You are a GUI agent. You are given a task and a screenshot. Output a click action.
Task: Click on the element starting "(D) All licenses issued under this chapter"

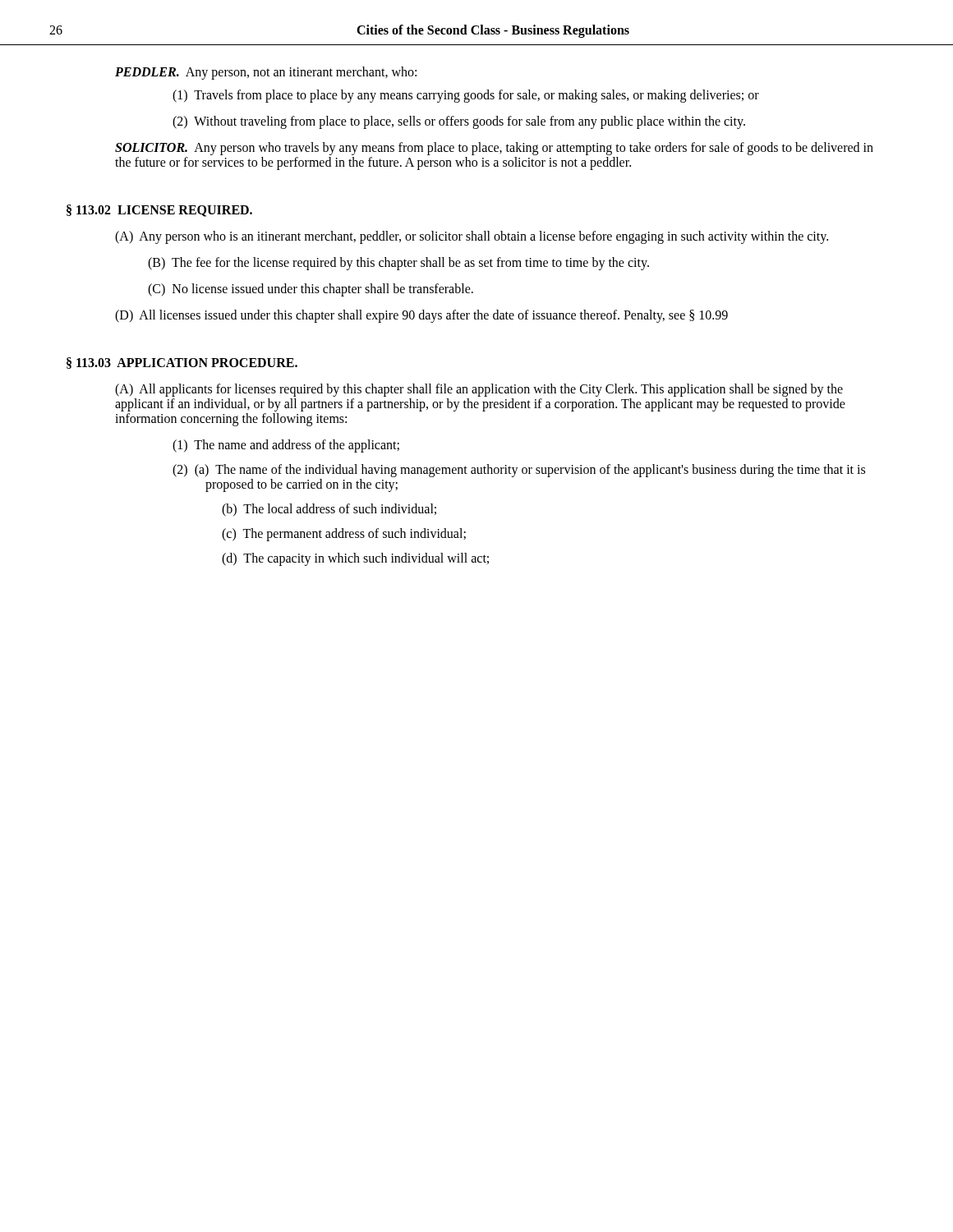[422, 315]
